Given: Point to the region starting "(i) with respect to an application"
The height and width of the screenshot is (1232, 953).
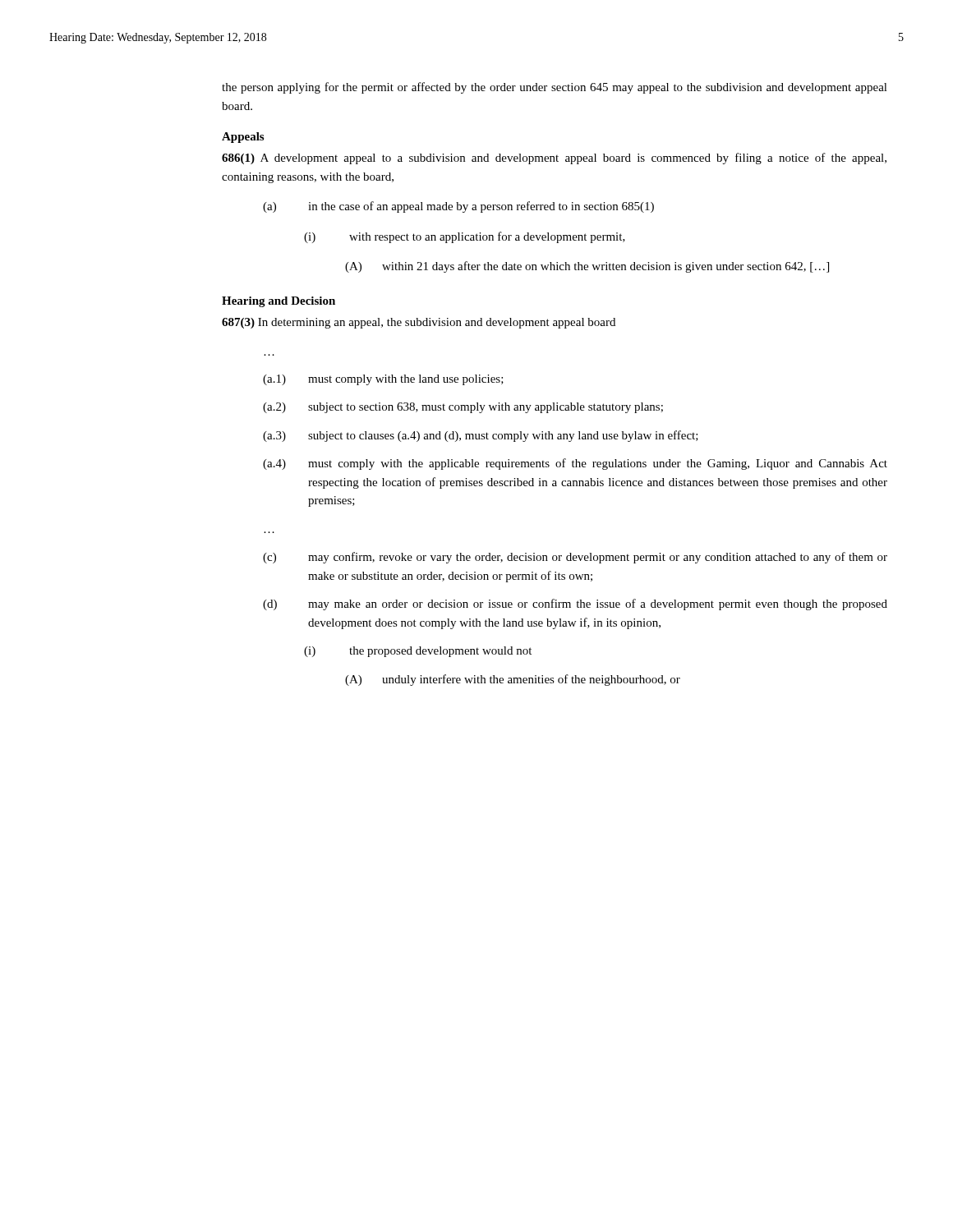Looking at the screenshot, I should [x=465, y=236].
